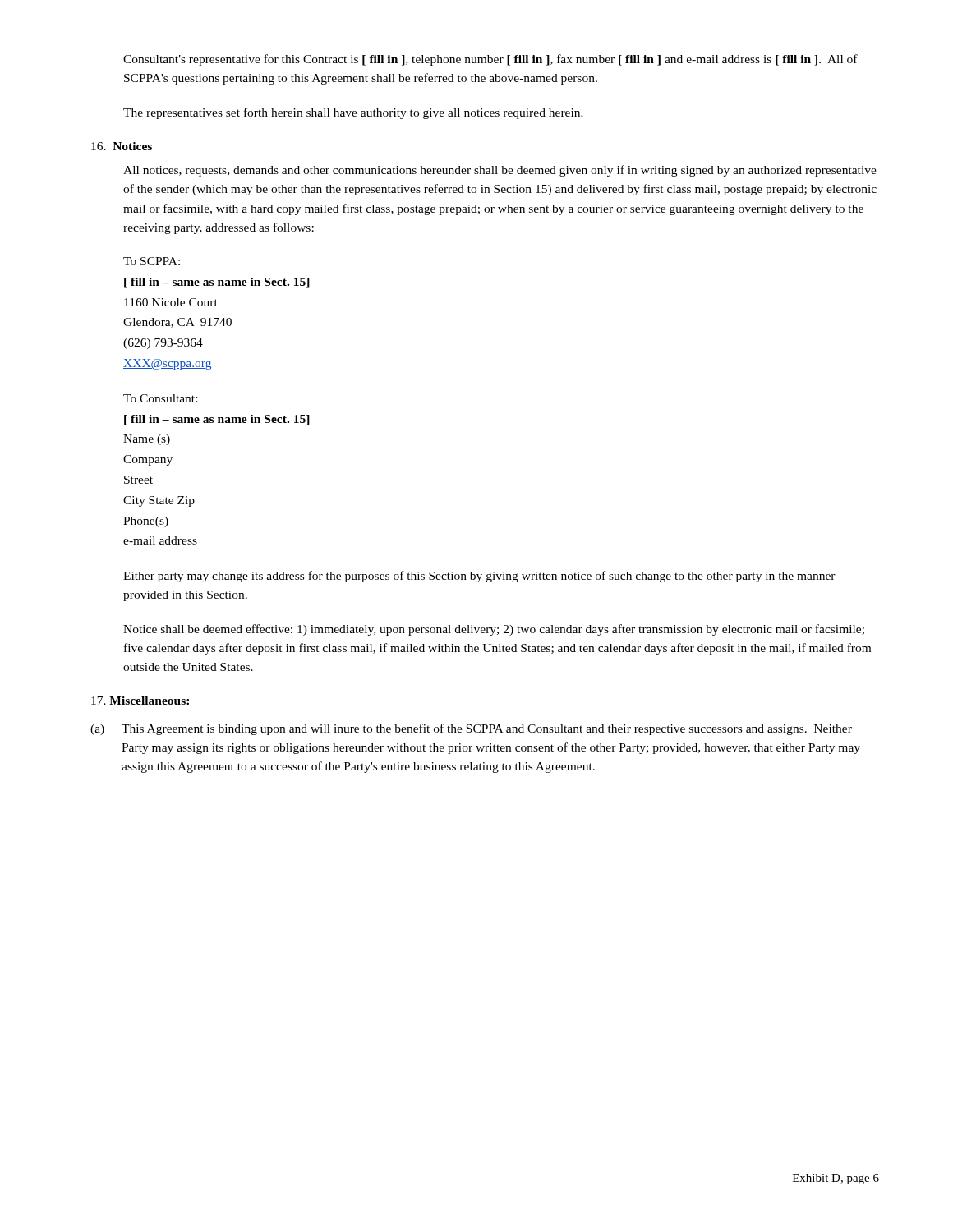Click on the text block containing "Consultant's representative for this Contract is ["
Image resolution: width=953 pixels, height=1232 pixels.
[490, 68]
